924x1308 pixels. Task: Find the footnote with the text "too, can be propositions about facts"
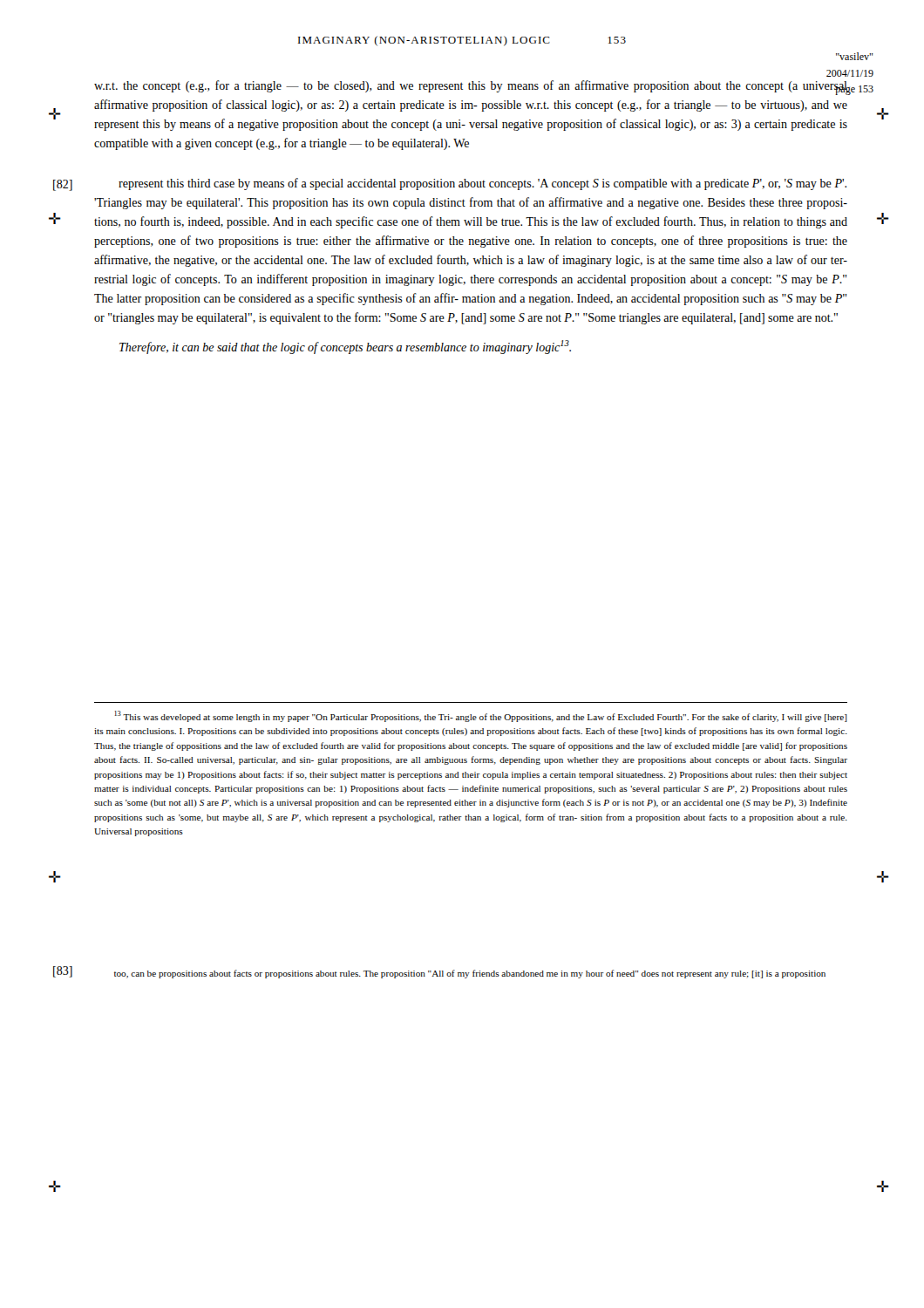[x=471, y=973]
